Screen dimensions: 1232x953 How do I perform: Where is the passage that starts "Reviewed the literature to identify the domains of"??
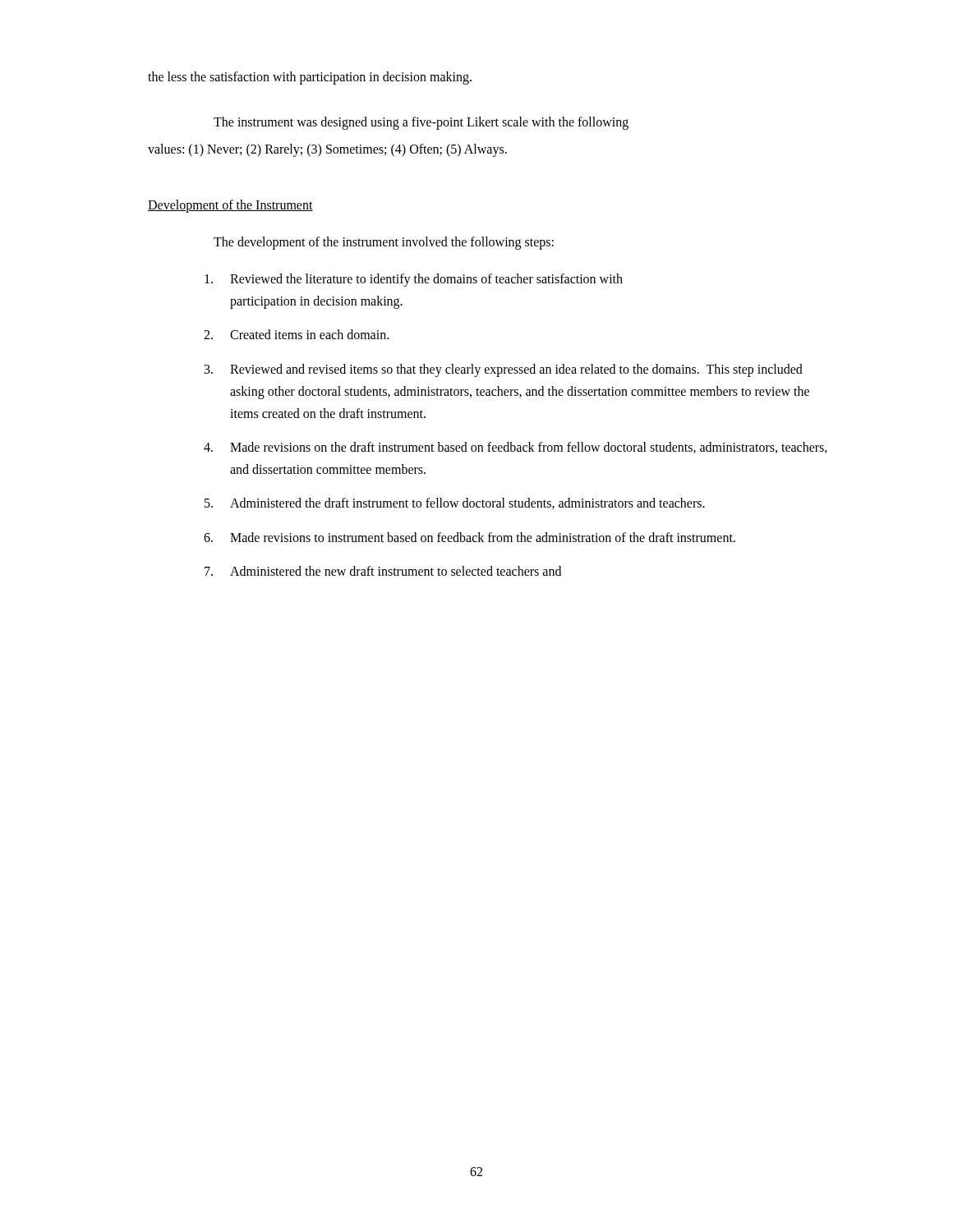coord(489,290)
